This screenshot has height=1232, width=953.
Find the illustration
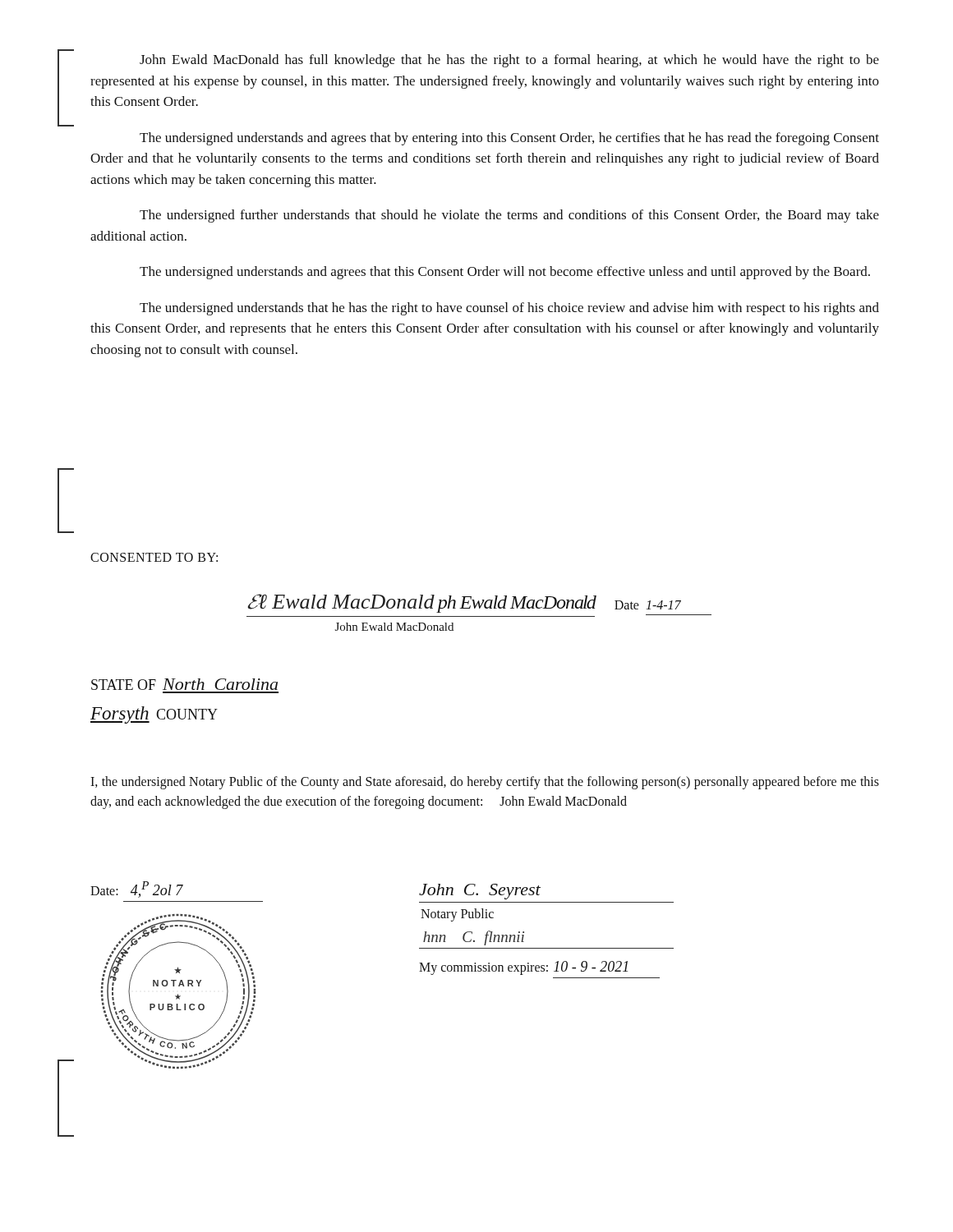pyautogui.click(x=251, y=992)
